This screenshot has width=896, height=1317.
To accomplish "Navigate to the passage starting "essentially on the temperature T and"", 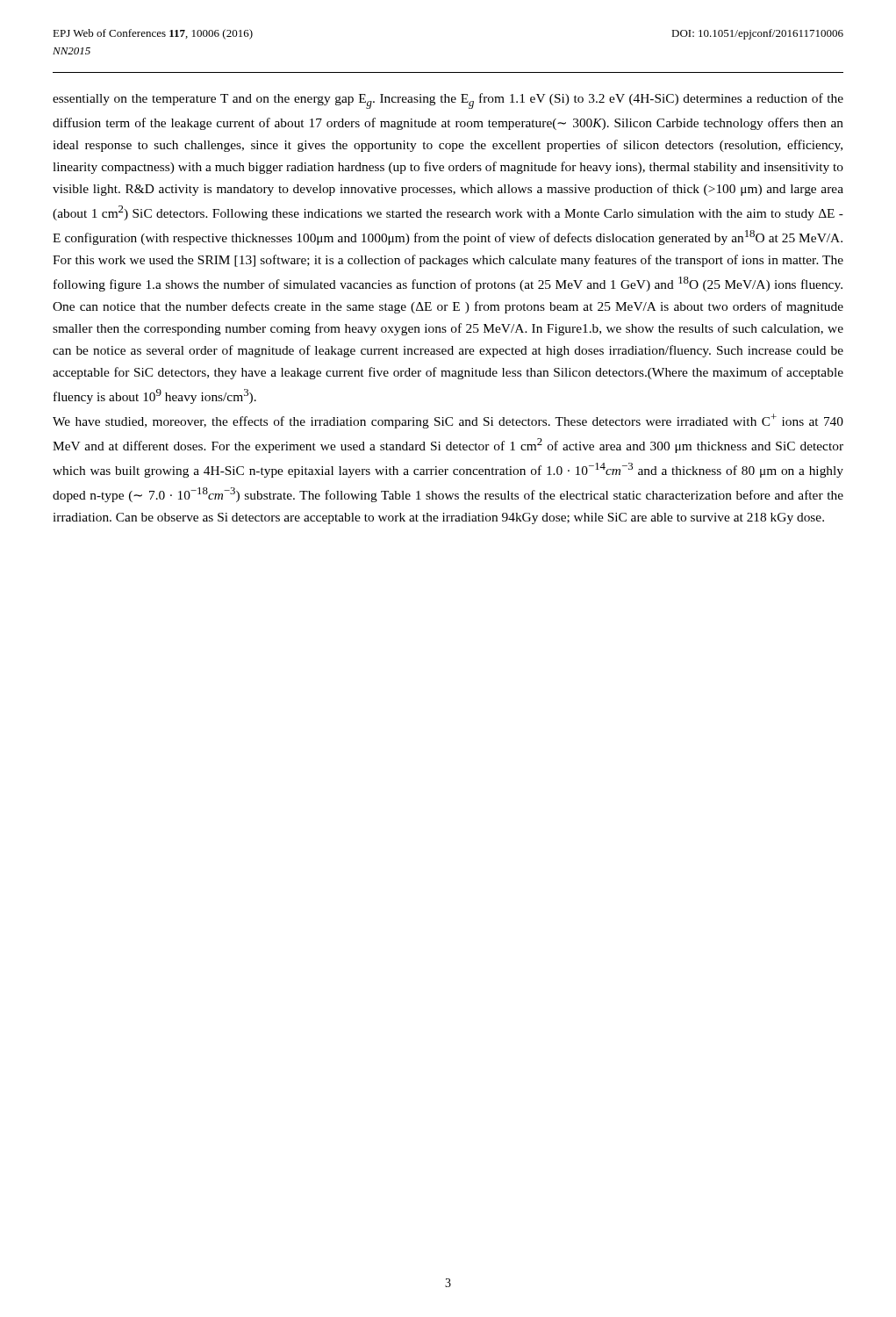I will pos(448,308).
